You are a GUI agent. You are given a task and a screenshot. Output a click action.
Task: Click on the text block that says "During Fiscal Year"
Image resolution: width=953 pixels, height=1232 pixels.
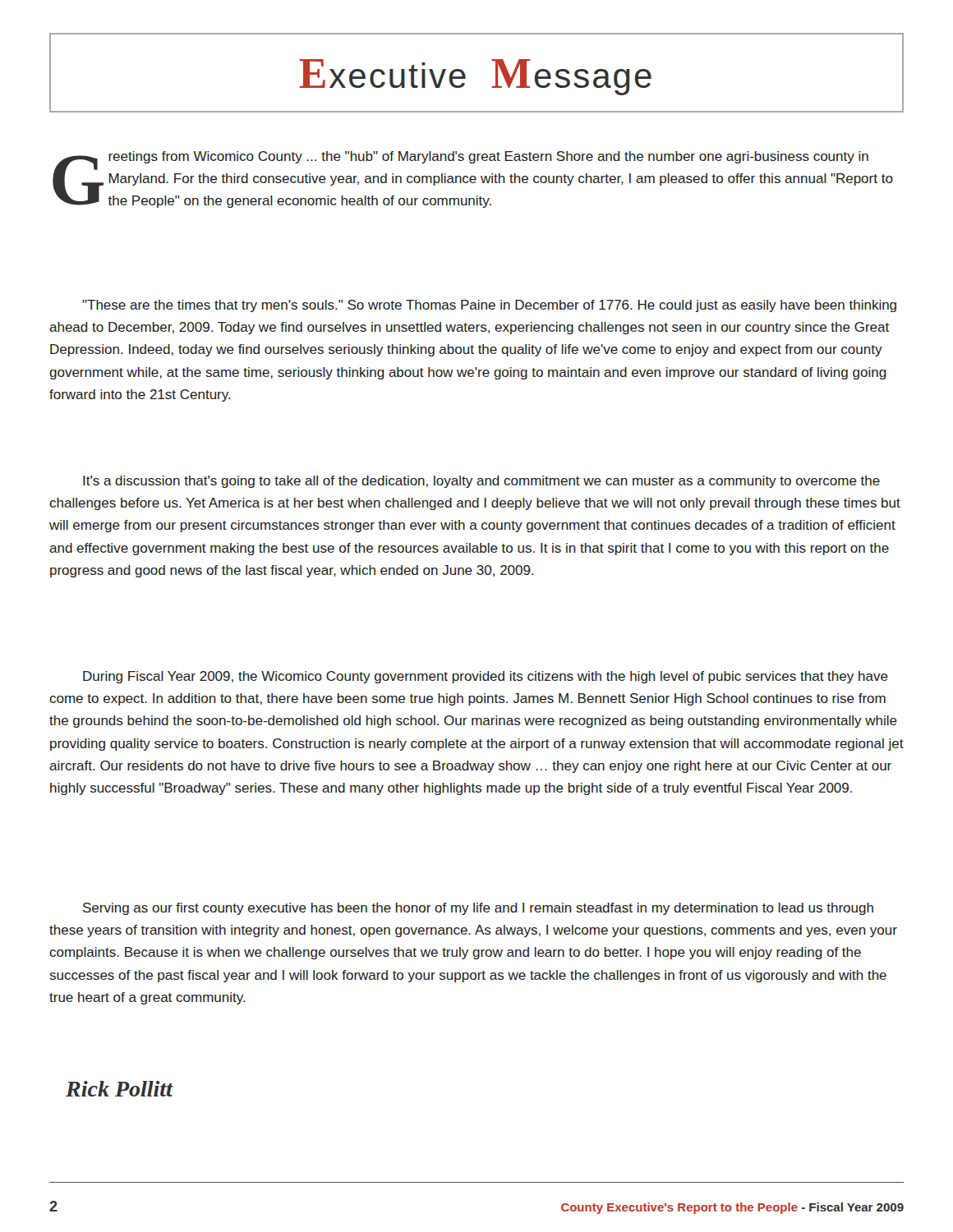(x=476, y=732)
